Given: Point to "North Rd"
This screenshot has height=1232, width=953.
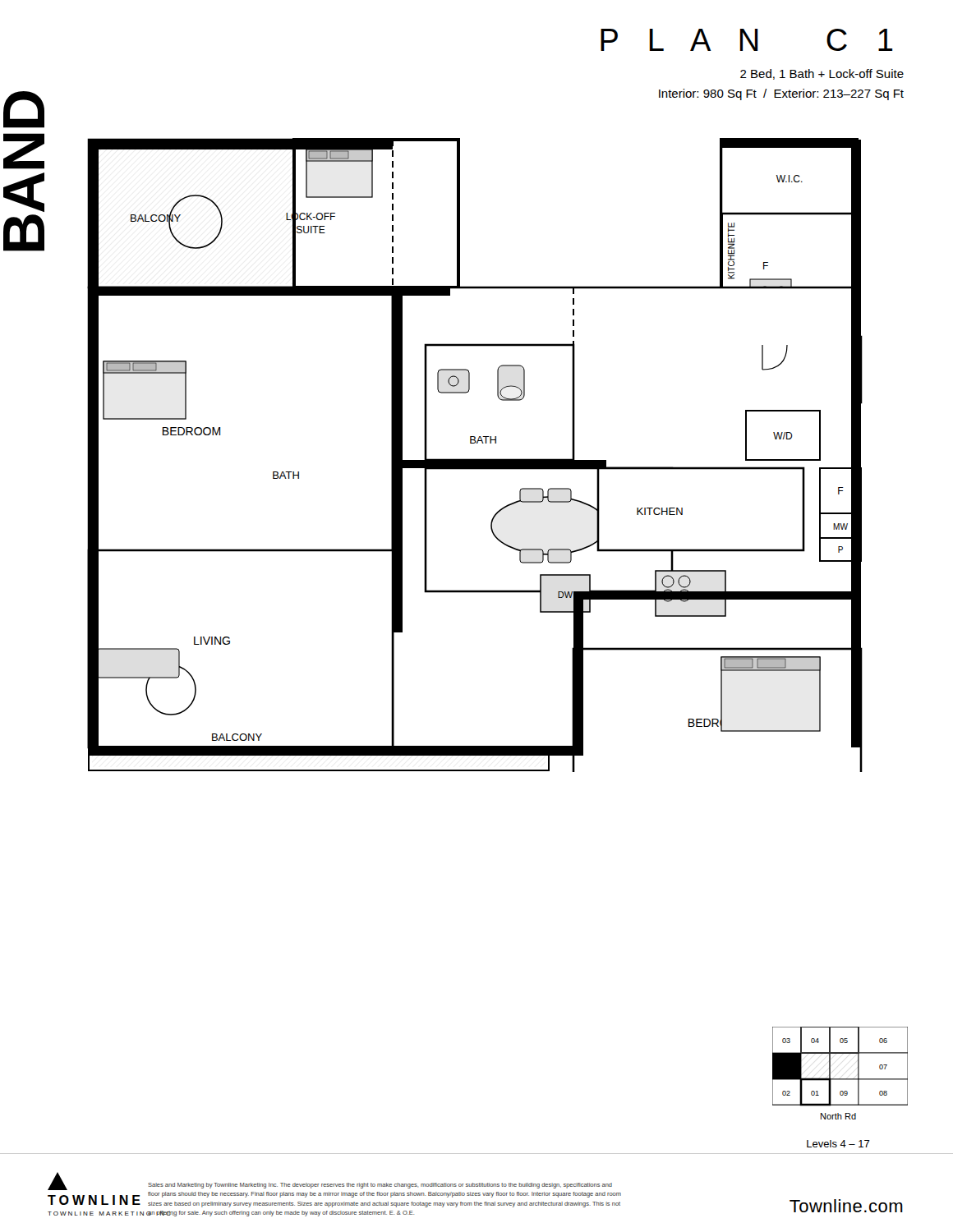Looking at the screenshot, I should [838, 1116].
